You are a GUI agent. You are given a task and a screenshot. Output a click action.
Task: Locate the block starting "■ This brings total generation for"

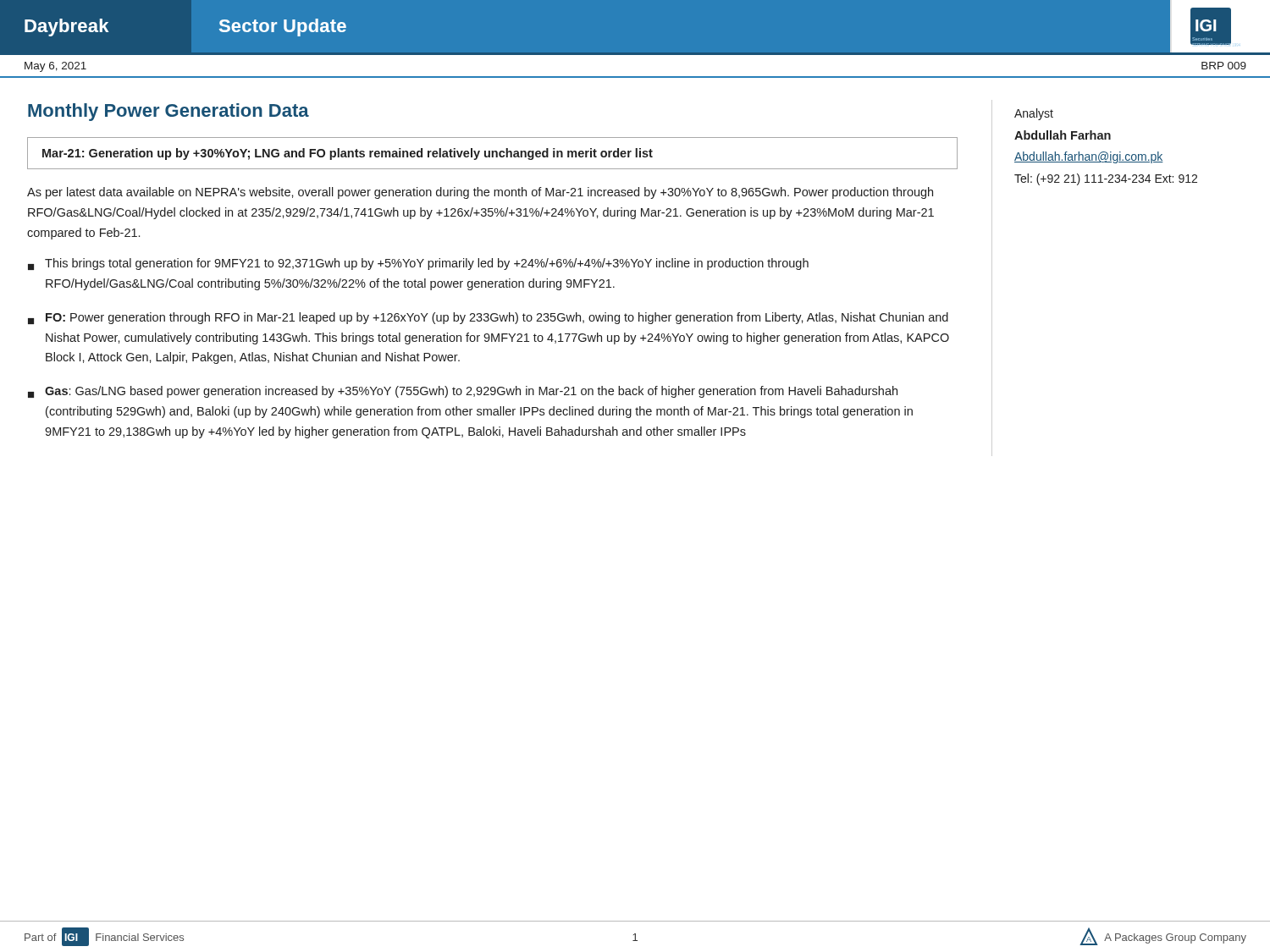tap(492, 274)
